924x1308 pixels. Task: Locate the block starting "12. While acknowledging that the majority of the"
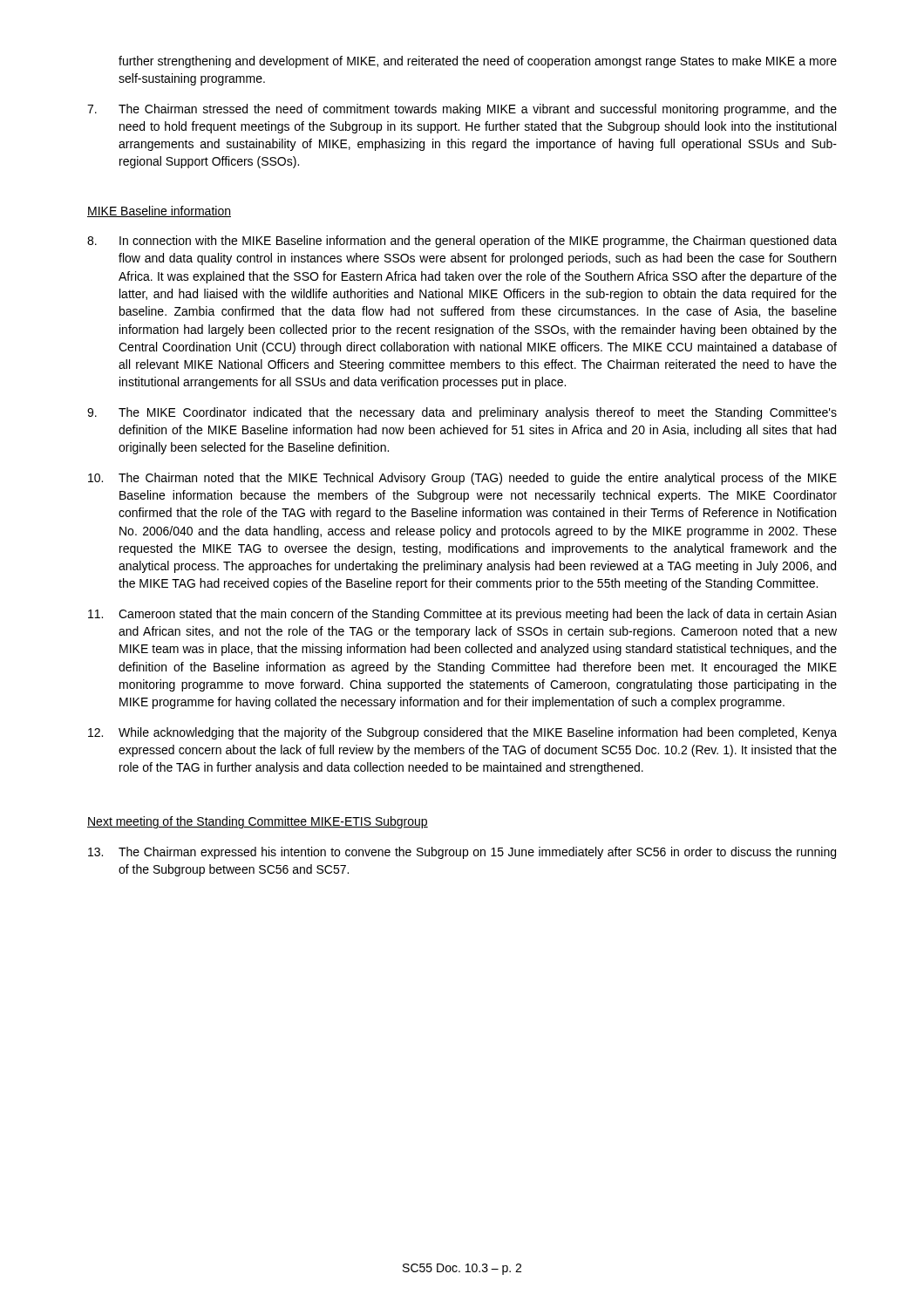(462, 750)
